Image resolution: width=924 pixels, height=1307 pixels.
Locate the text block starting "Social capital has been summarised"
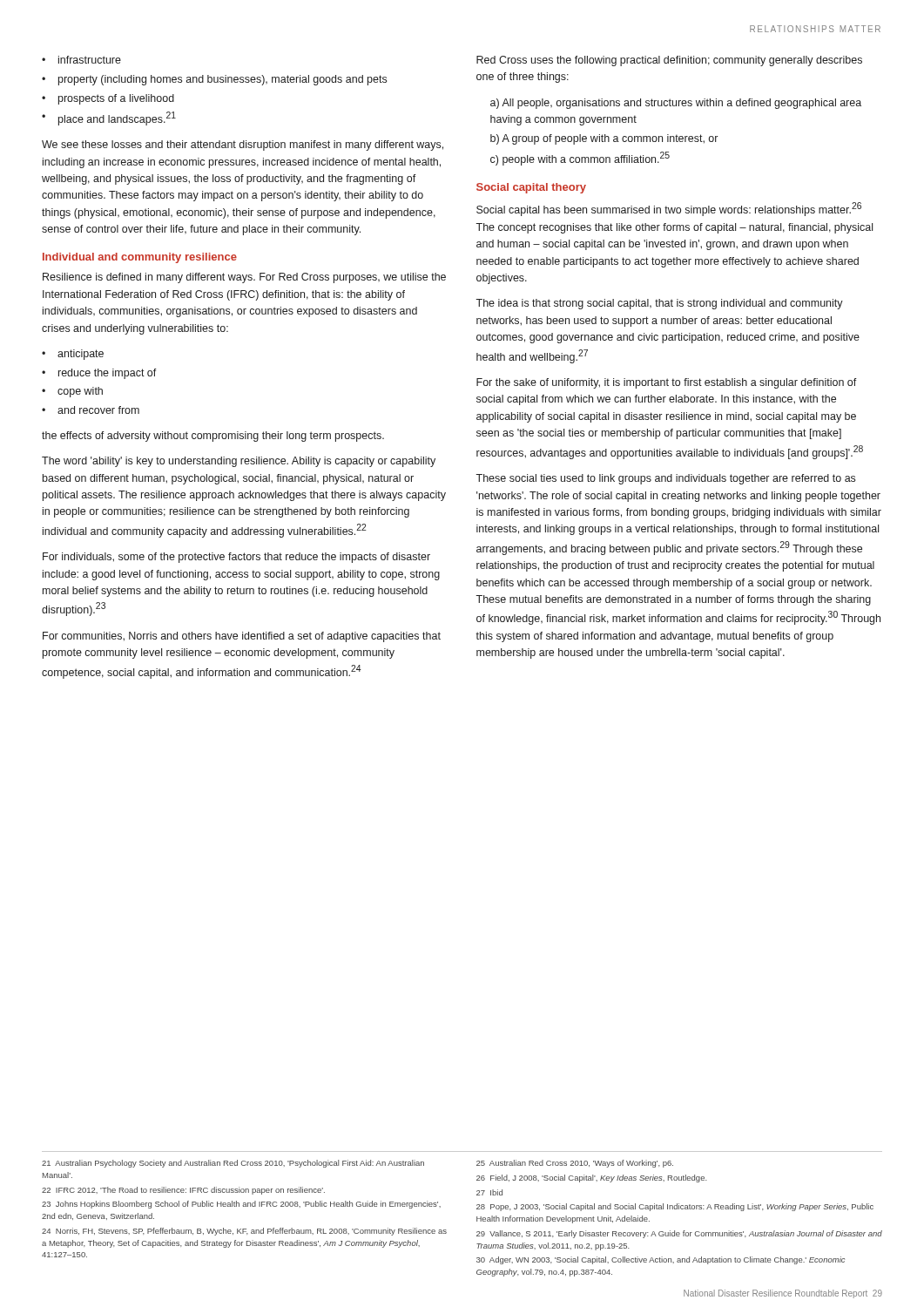pos(675,243)
